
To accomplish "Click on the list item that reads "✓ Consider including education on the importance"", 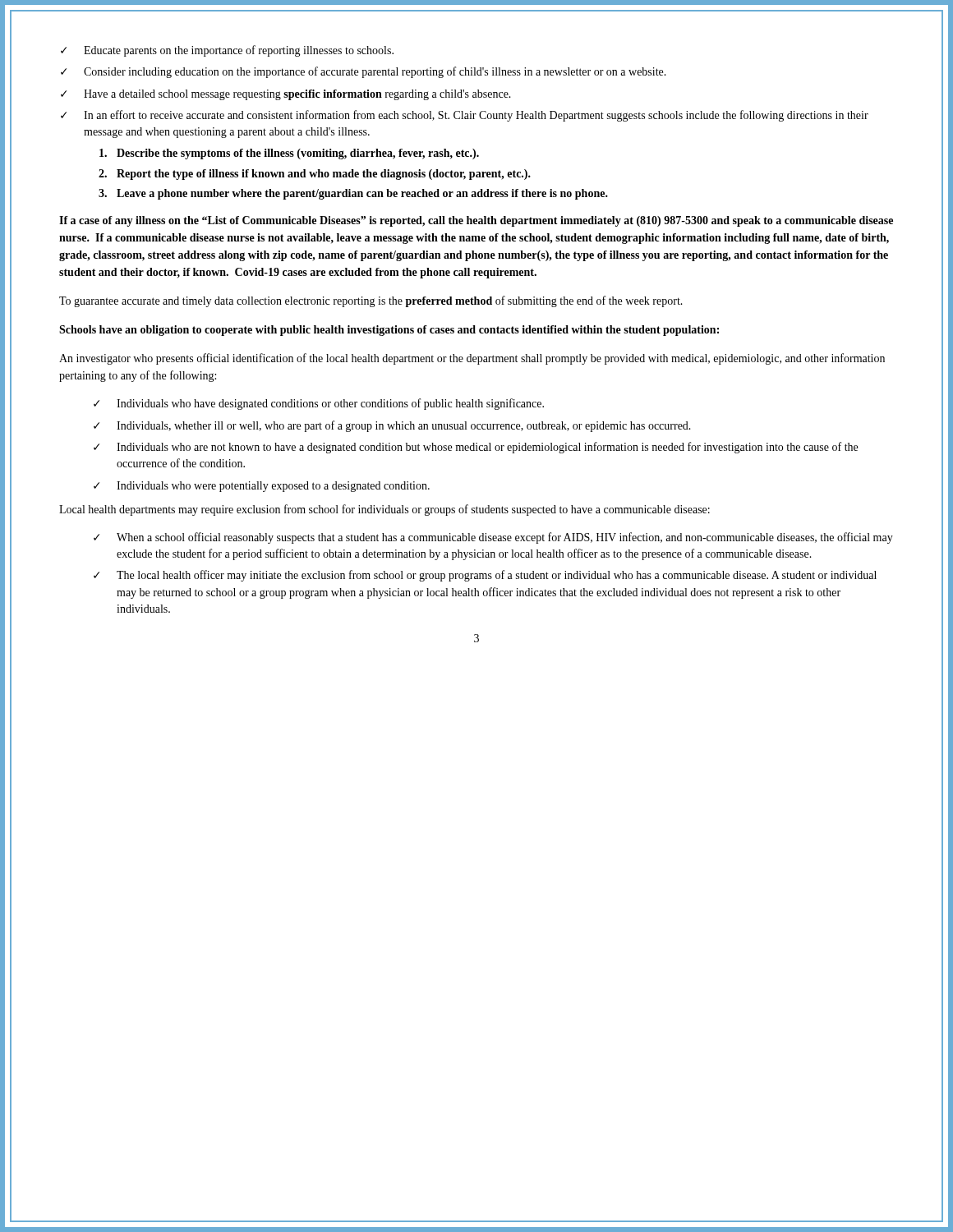I will pos(476,73).
